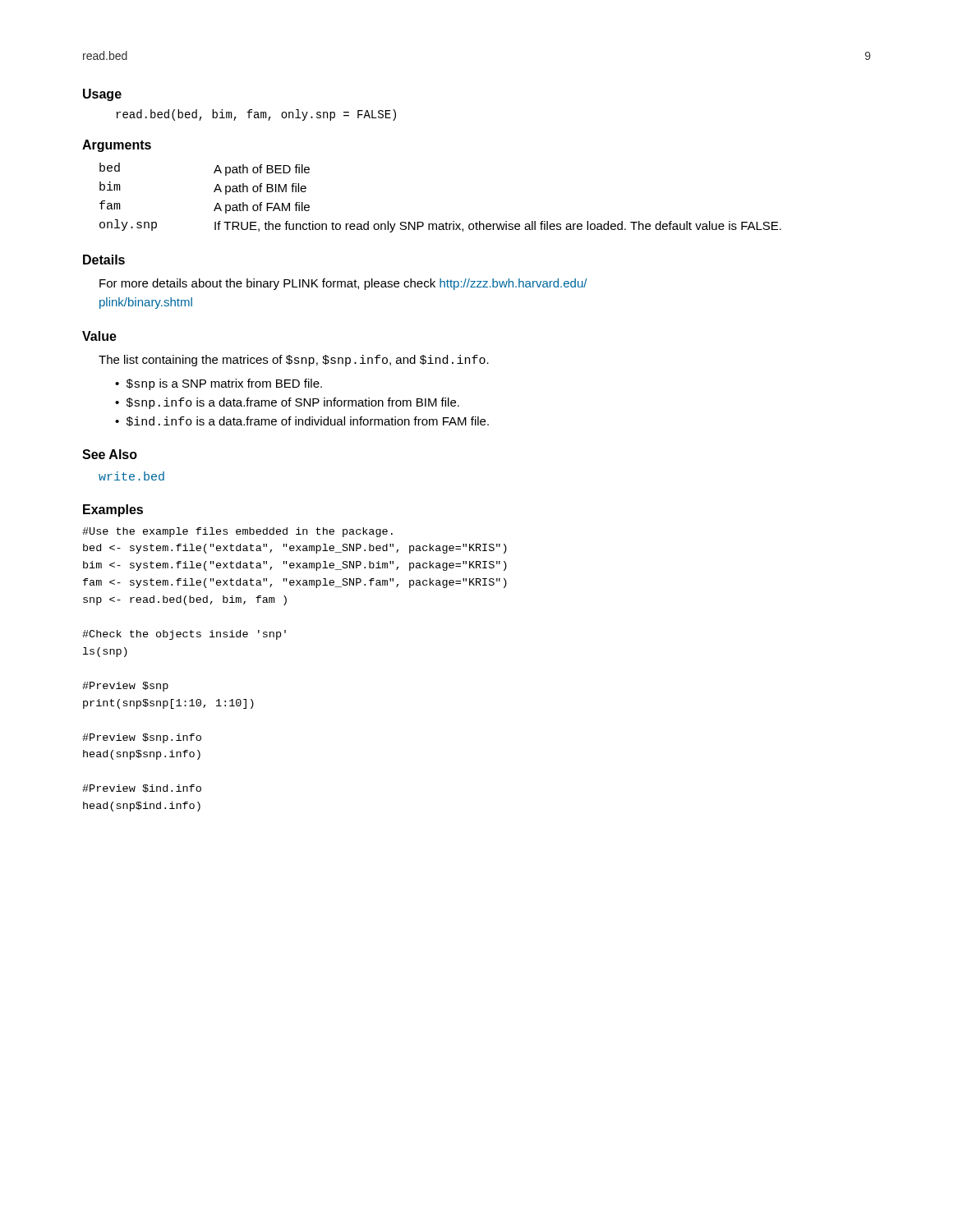953x1232 pixels.
Task: Locate a table
Action: 476,197
